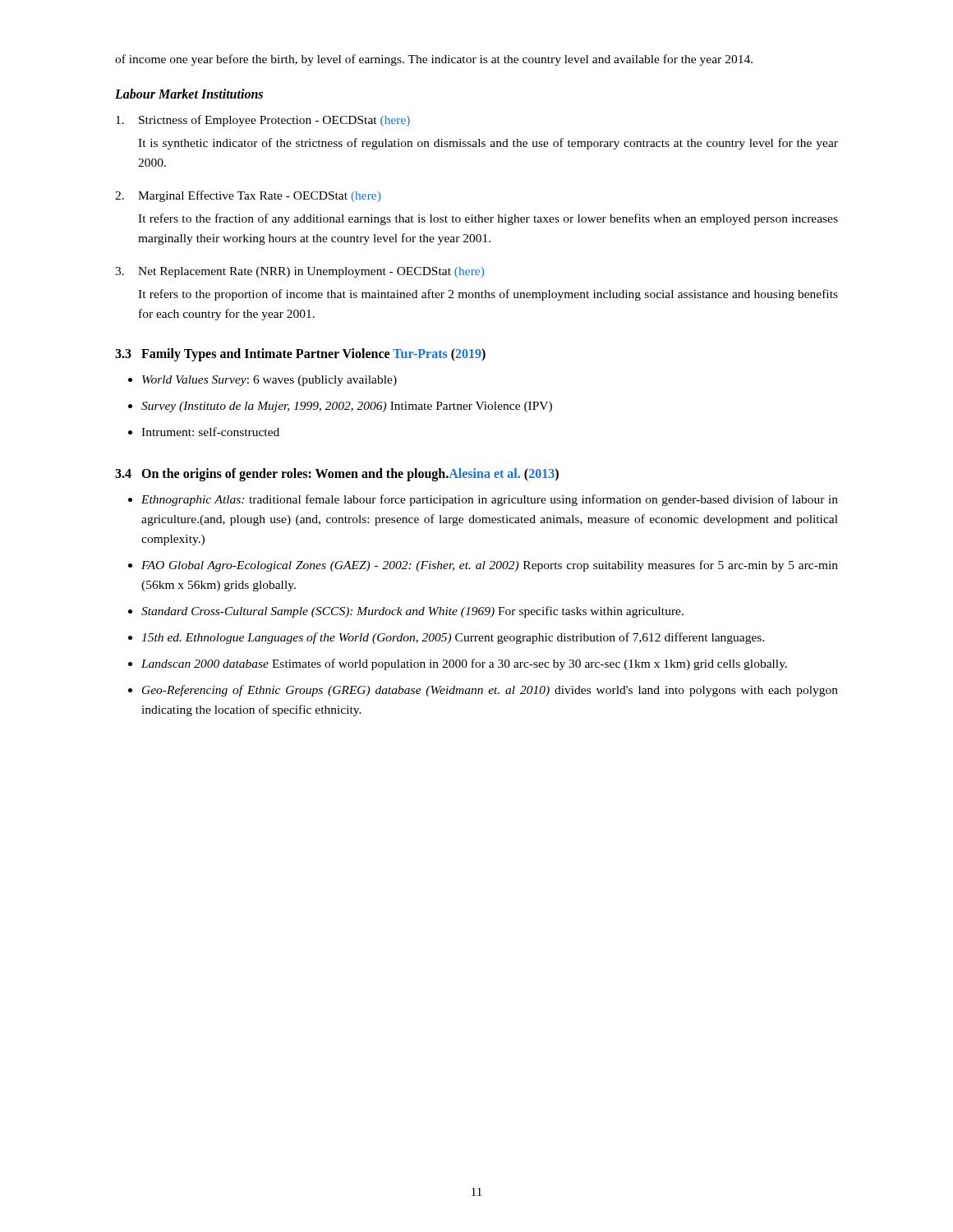Navigate to the text block starting "FAO Global Agro-Ecological"
Screen dimensions: 1232x953
point(490,575)
